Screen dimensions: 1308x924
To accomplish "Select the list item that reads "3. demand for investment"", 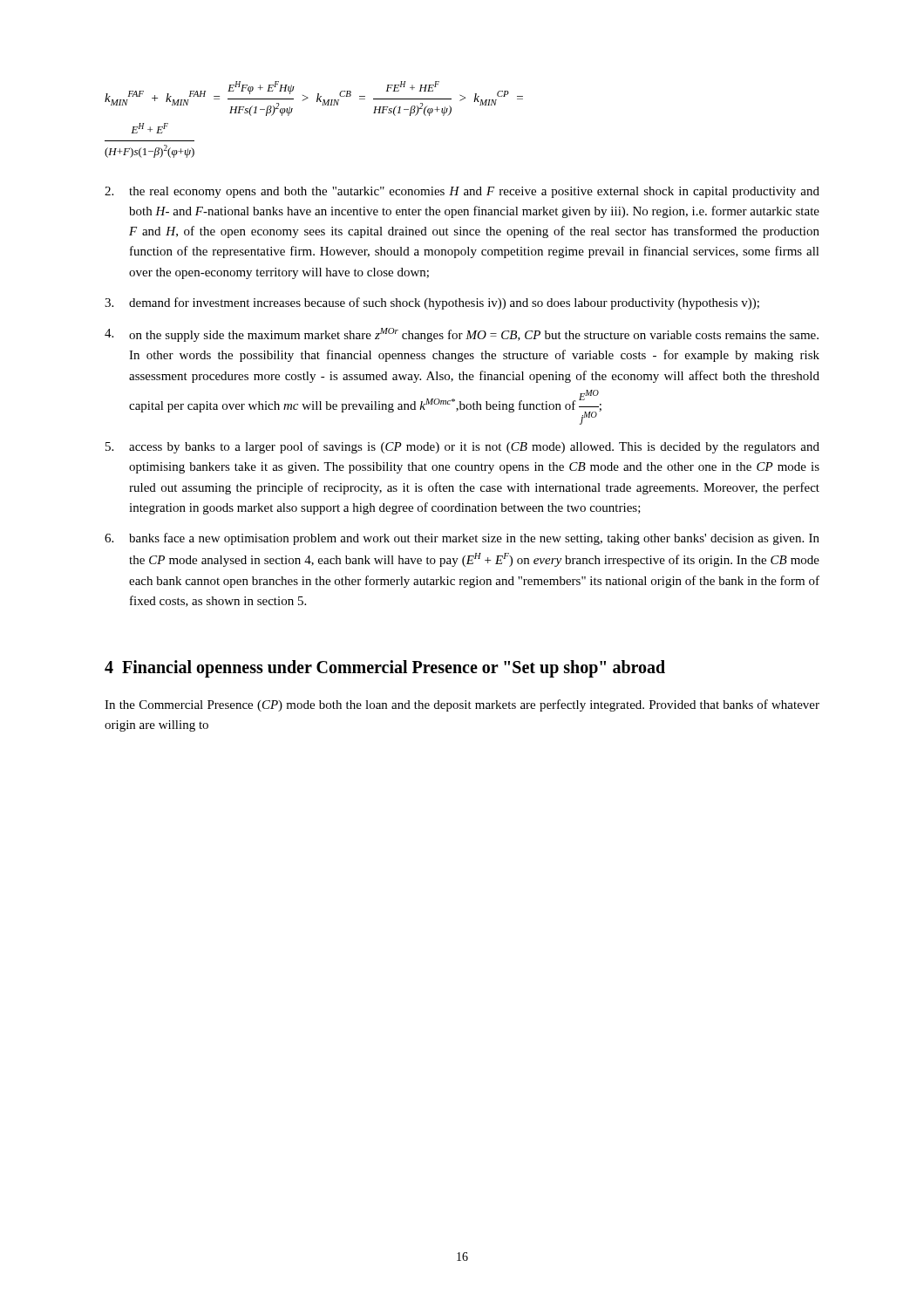I will tap(462, 303).
